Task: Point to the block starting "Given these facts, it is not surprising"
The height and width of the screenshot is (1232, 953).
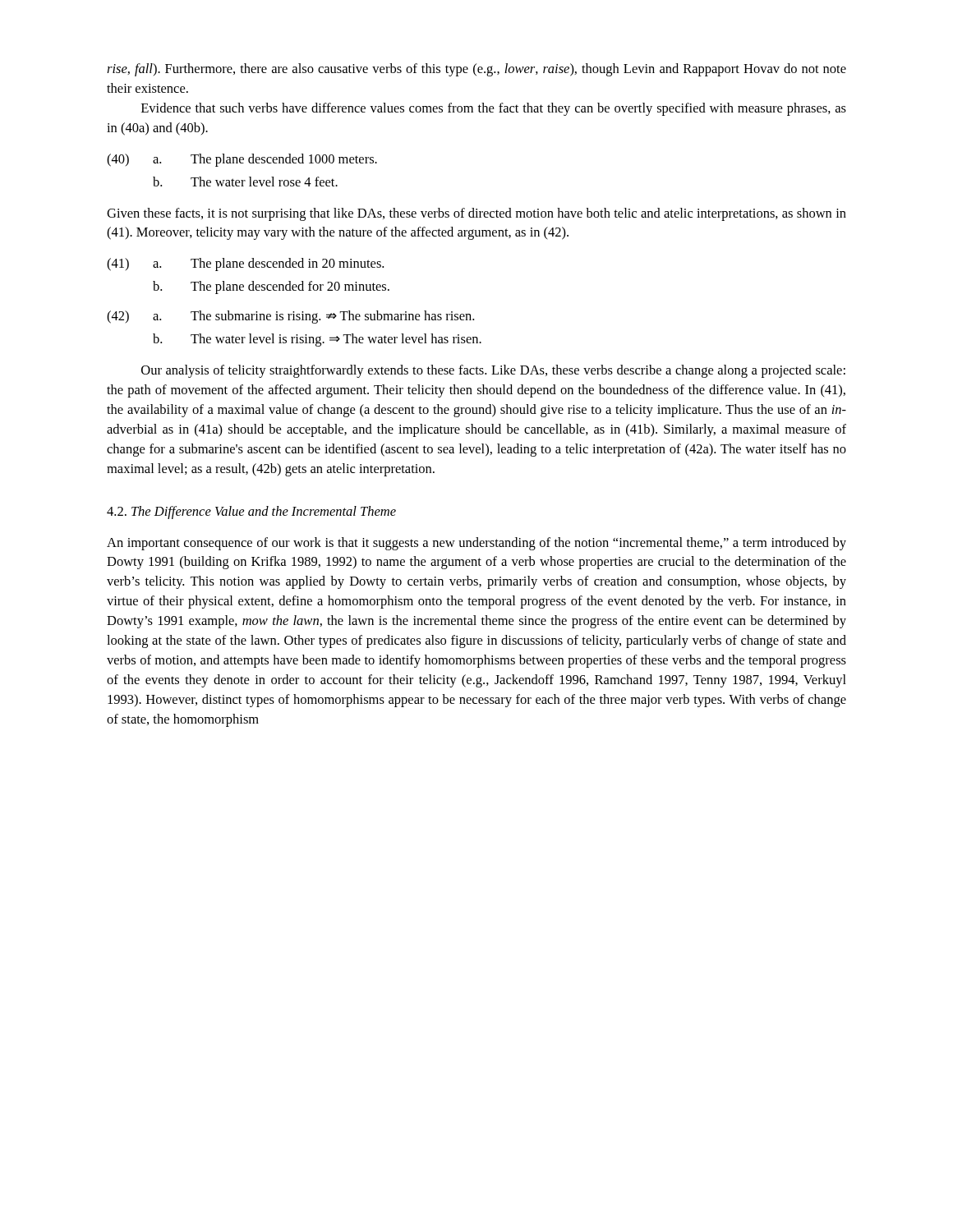Action: [476, 223]
